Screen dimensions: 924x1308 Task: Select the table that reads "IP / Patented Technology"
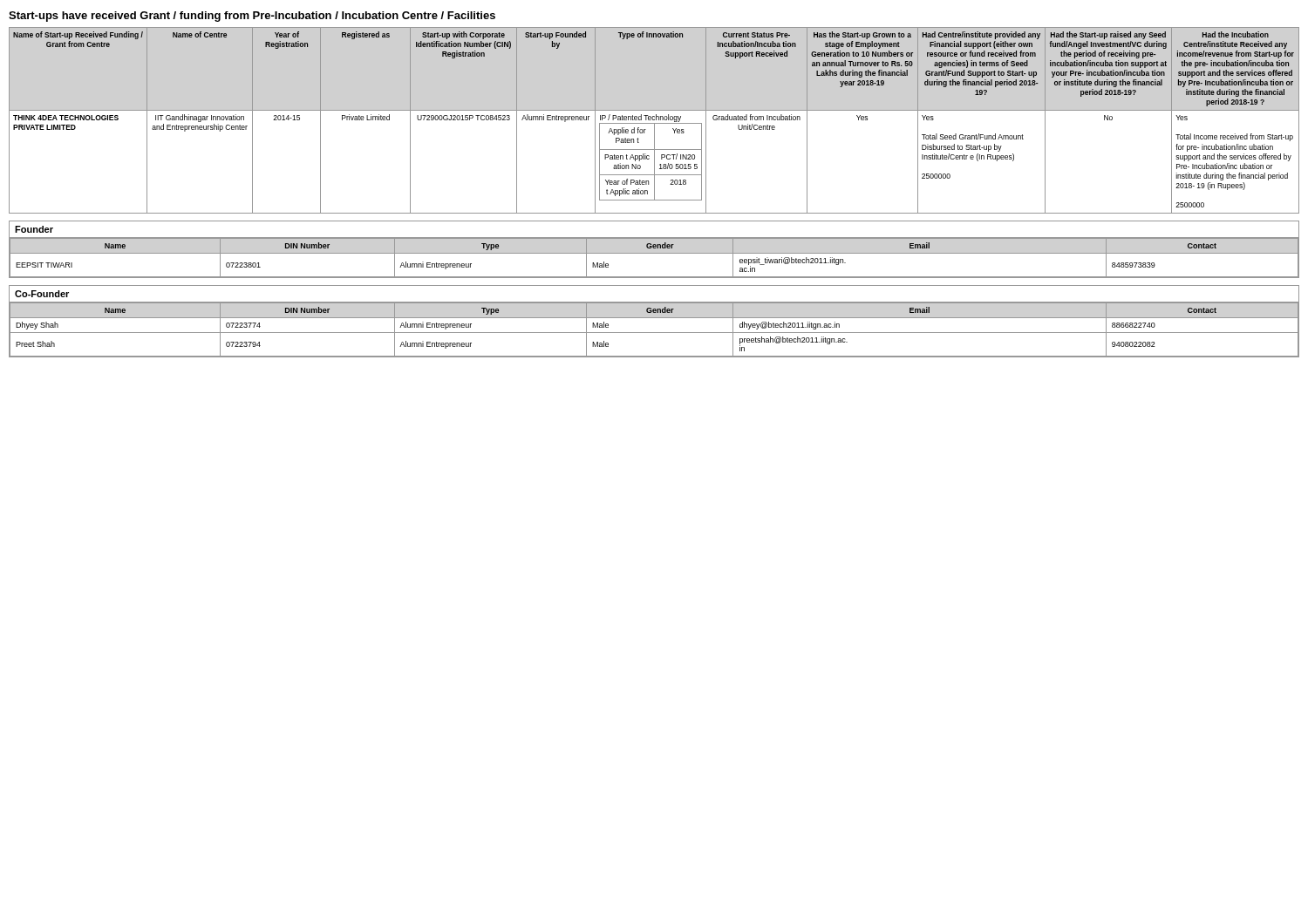point(654,120)
